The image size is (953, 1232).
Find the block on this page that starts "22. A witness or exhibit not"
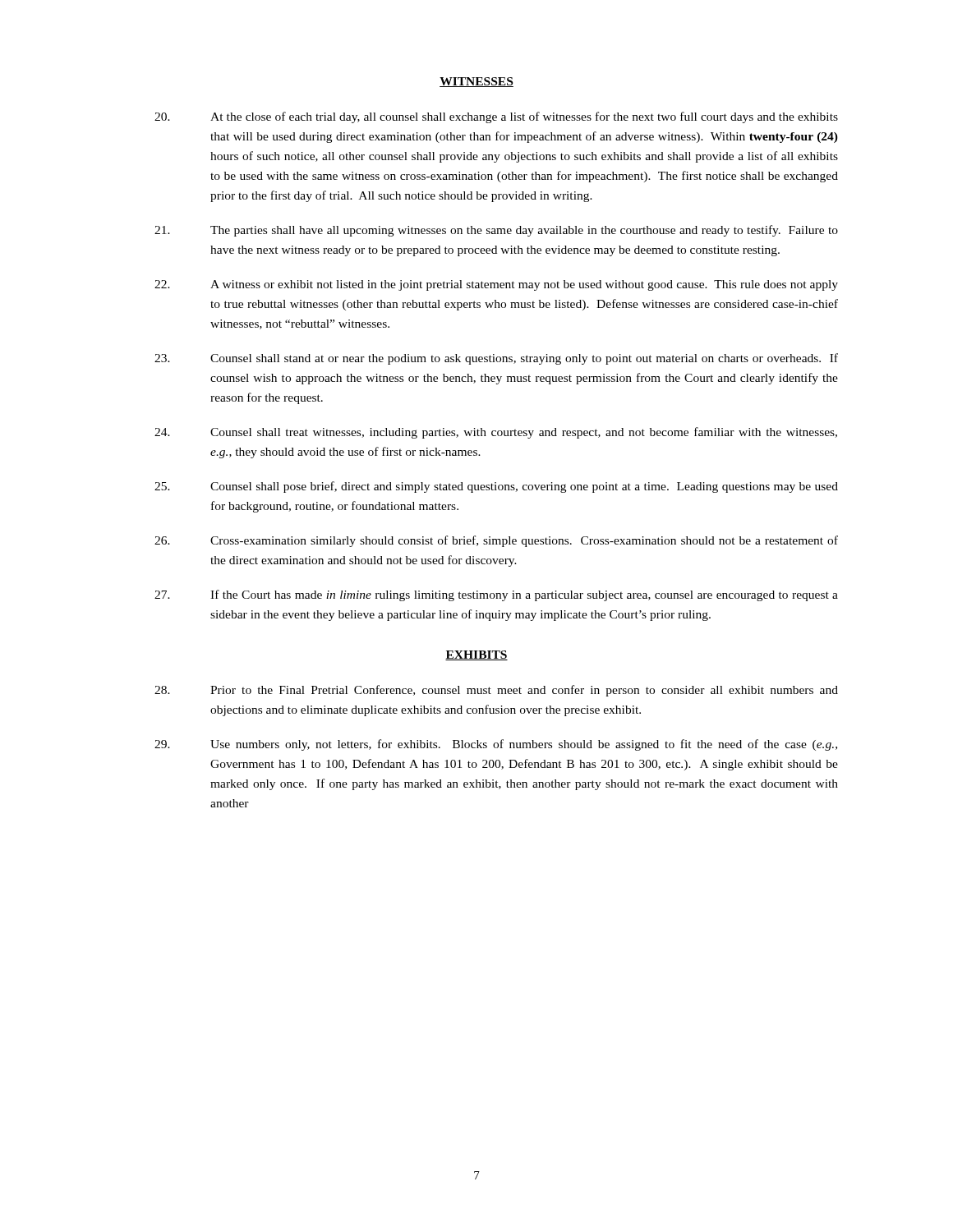click(x=476, y=304)
